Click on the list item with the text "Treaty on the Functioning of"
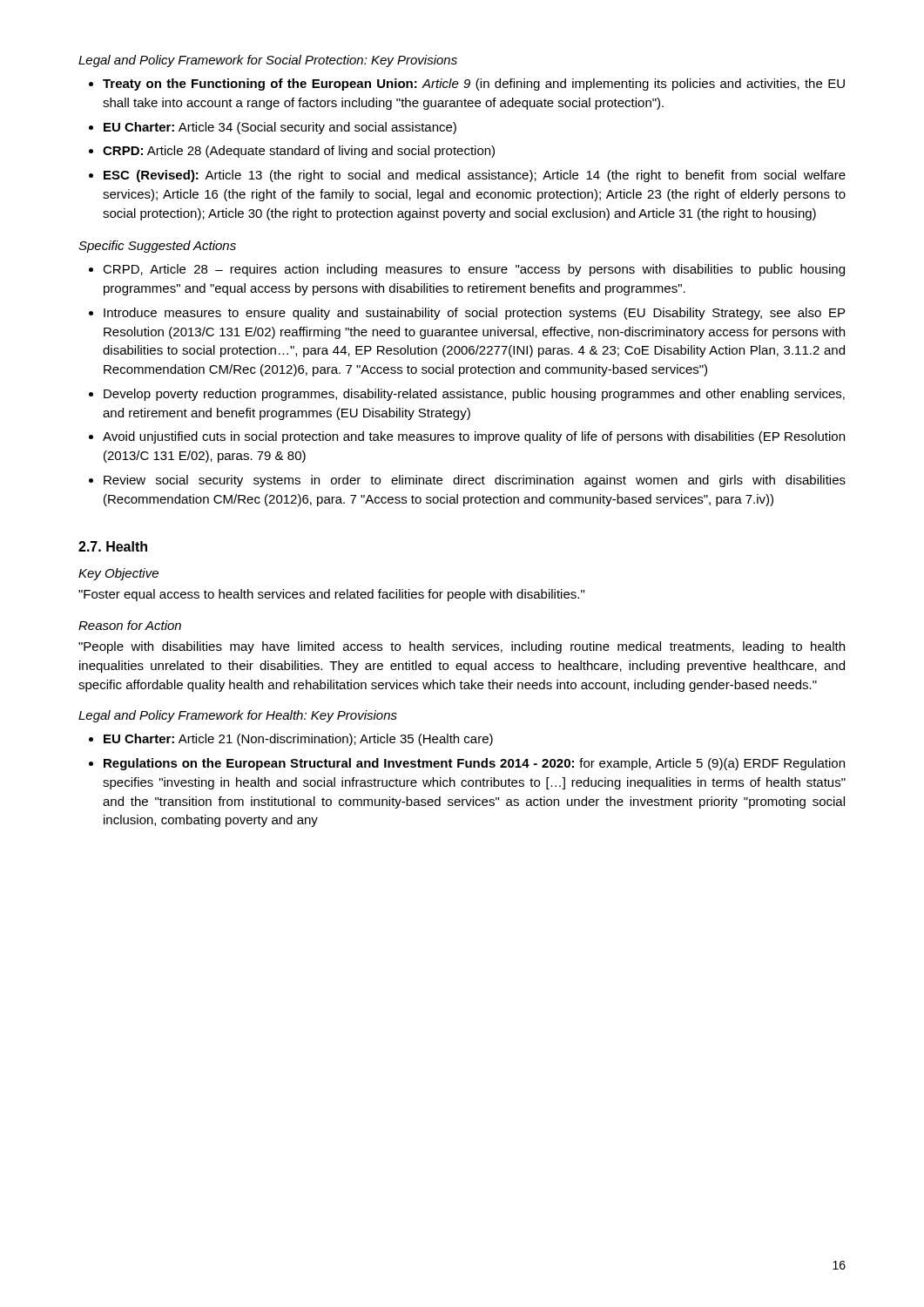Screen dimensions: 1307x924 pos(474,93)
